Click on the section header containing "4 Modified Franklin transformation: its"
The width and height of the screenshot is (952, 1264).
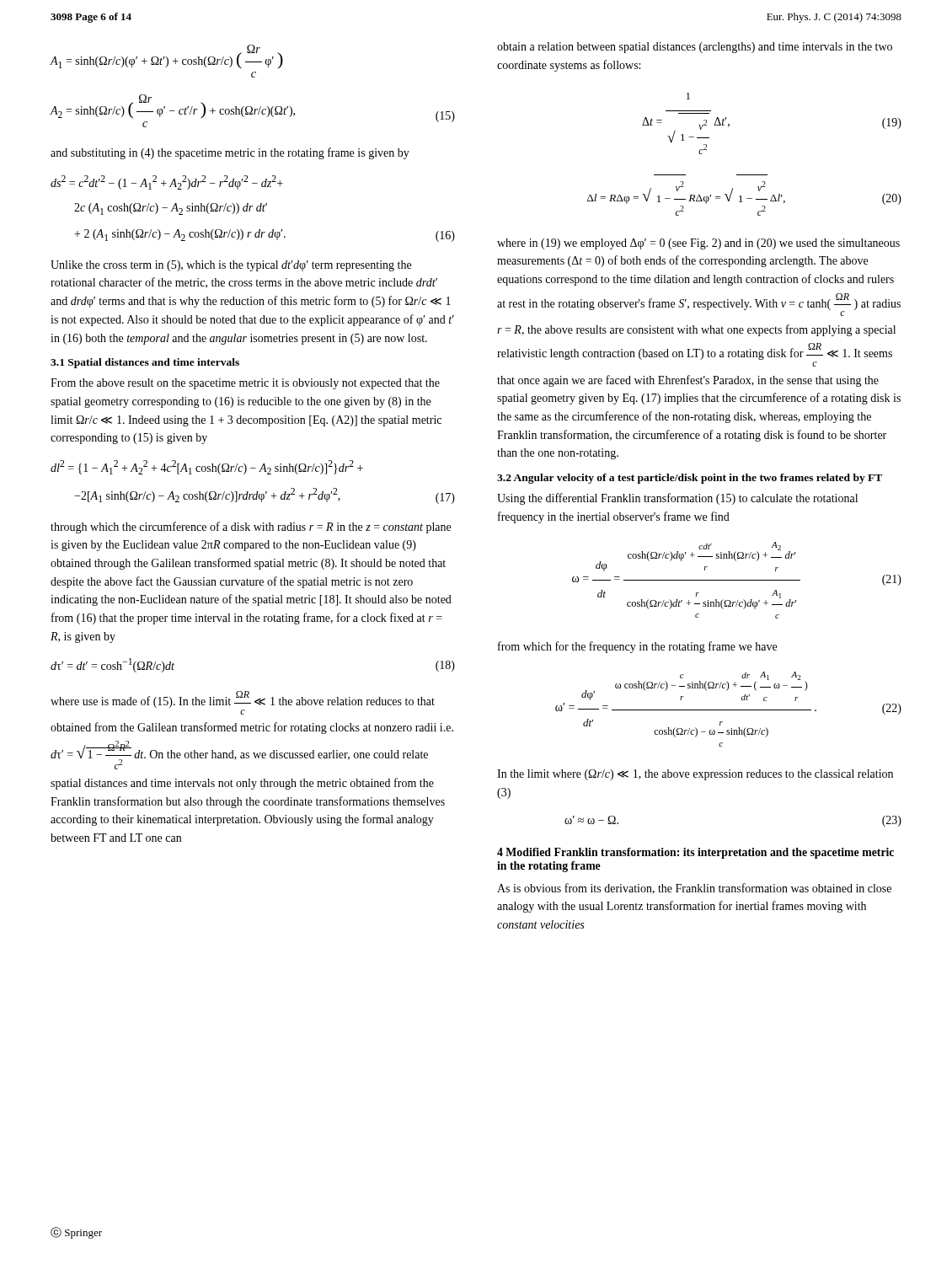[x=696, y=859]
